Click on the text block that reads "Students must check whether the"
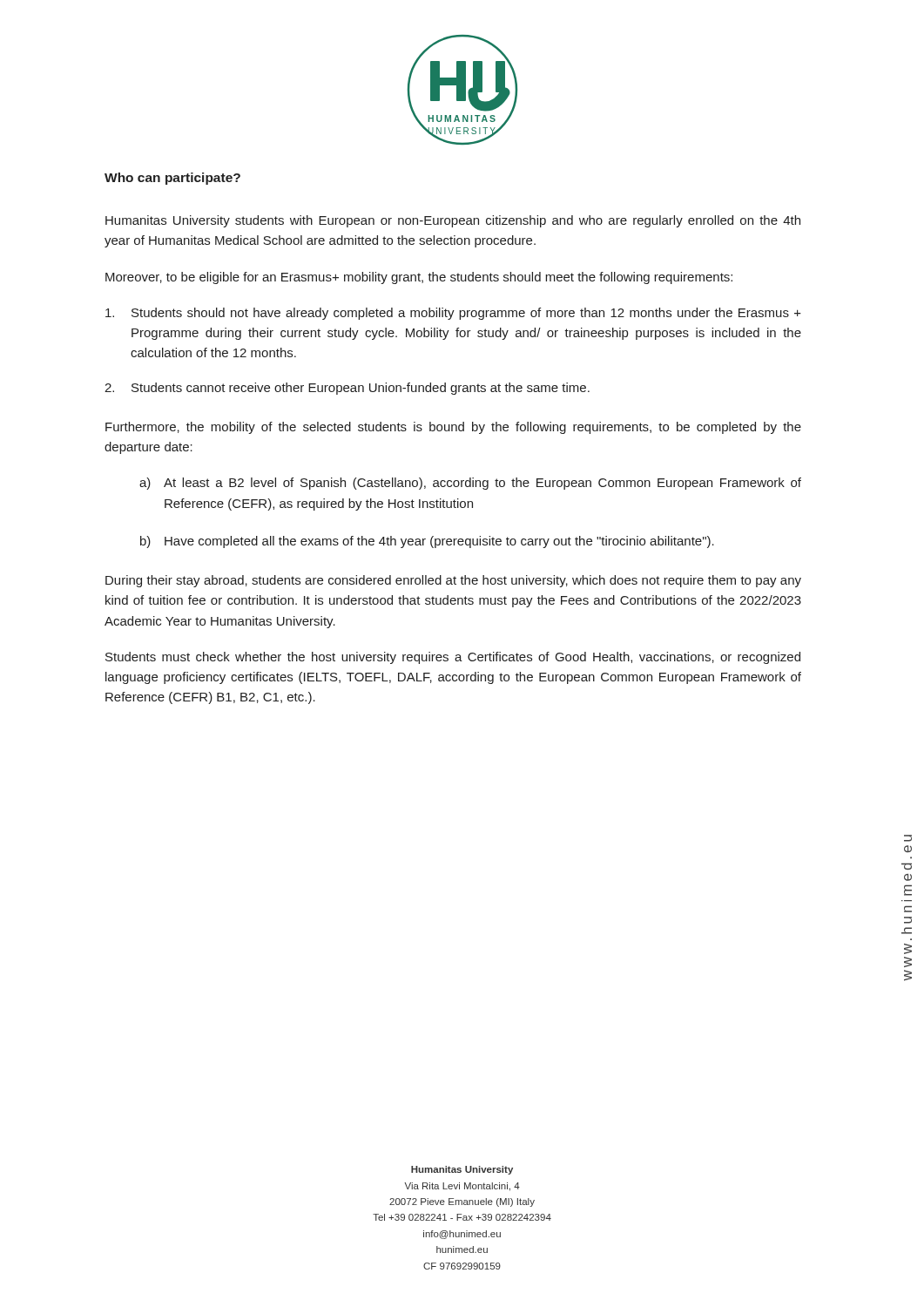Screen dimensions: 1307x924 pos(453,677)
